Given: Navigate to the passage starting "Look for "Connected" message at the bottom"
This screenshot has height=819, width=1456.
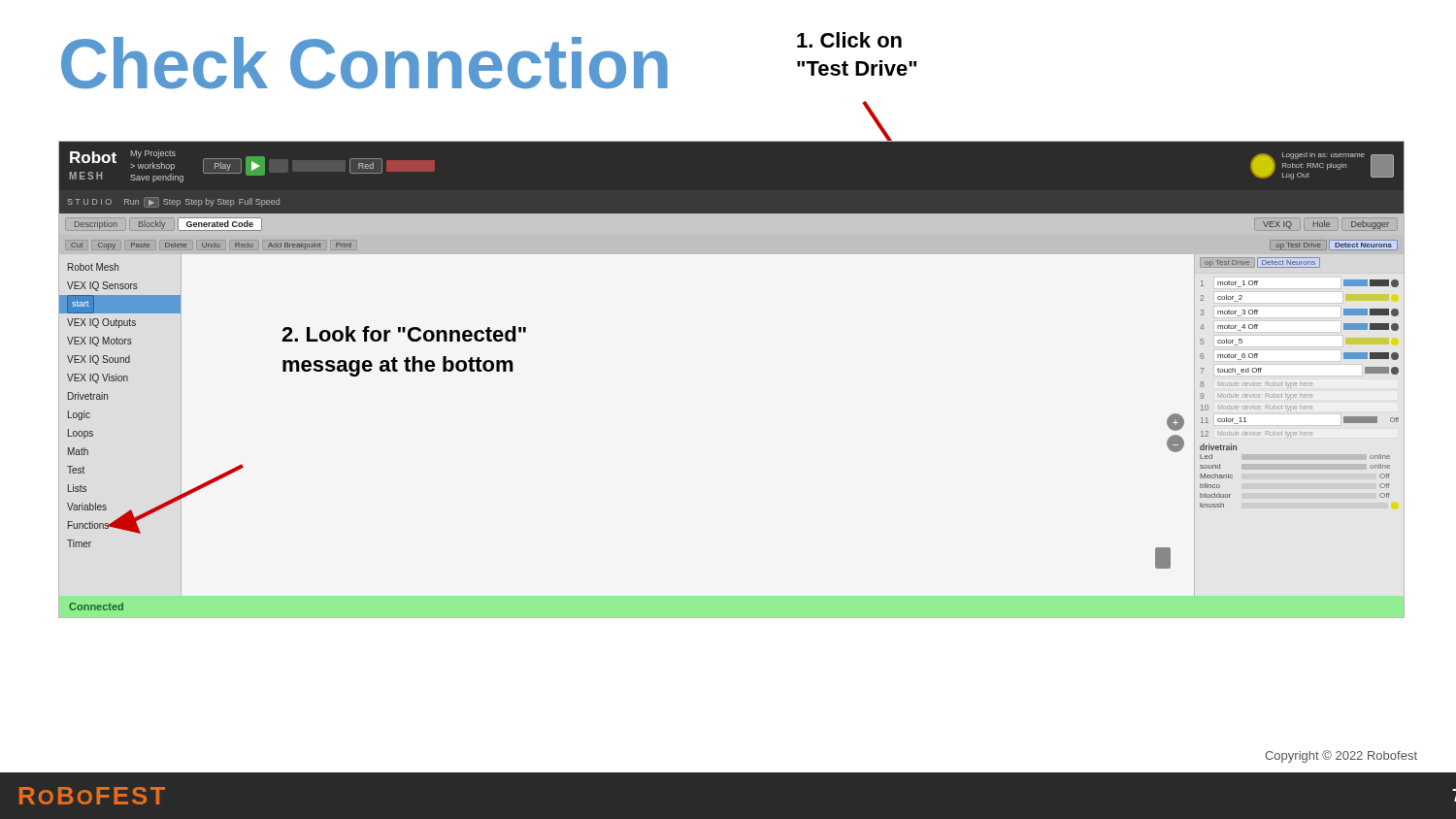Looking at the screenshot, I should pyautogui.click(x=404, y=349).
